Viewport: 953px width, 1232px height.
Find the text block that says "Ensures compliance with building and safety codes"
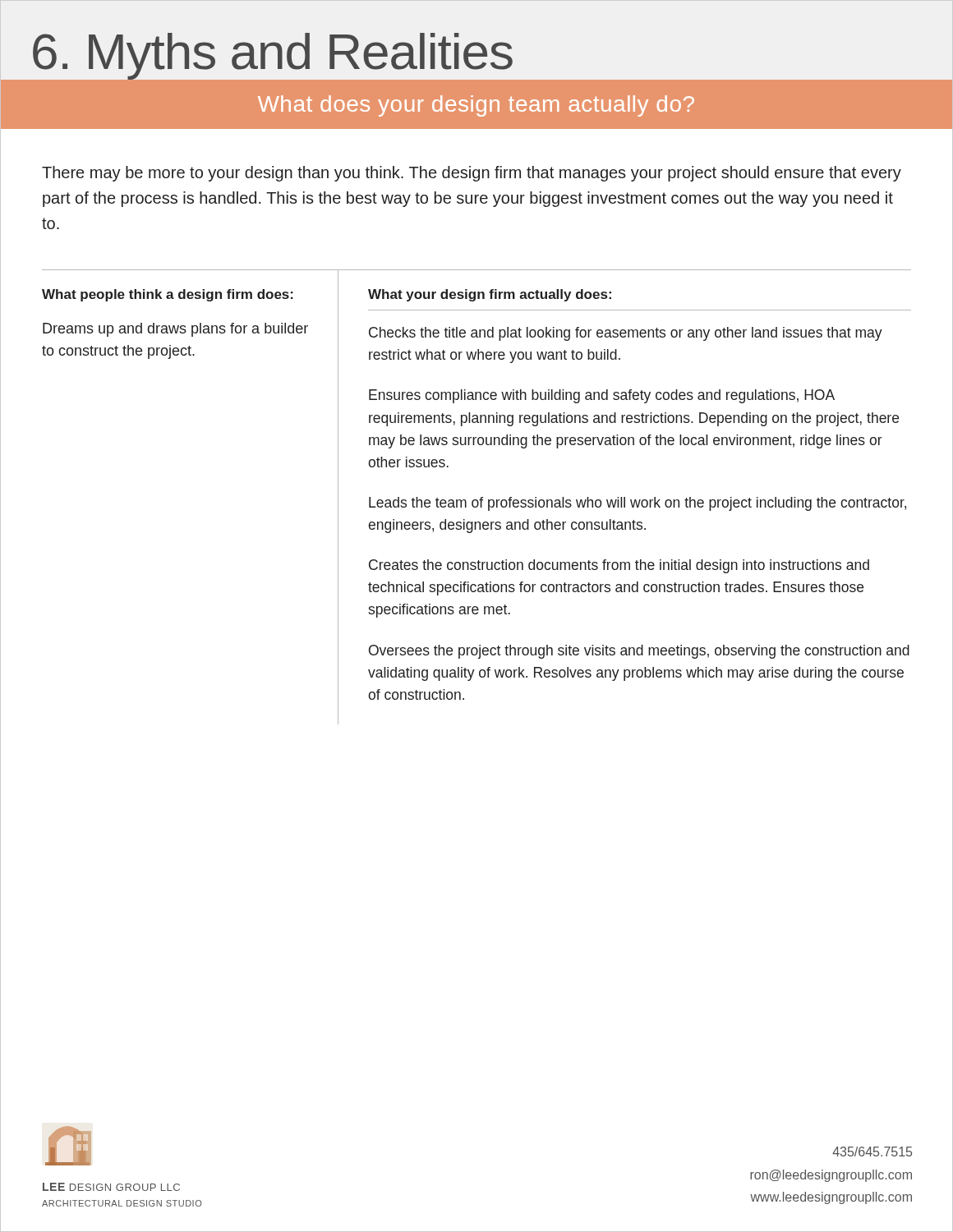click(634, 429)
